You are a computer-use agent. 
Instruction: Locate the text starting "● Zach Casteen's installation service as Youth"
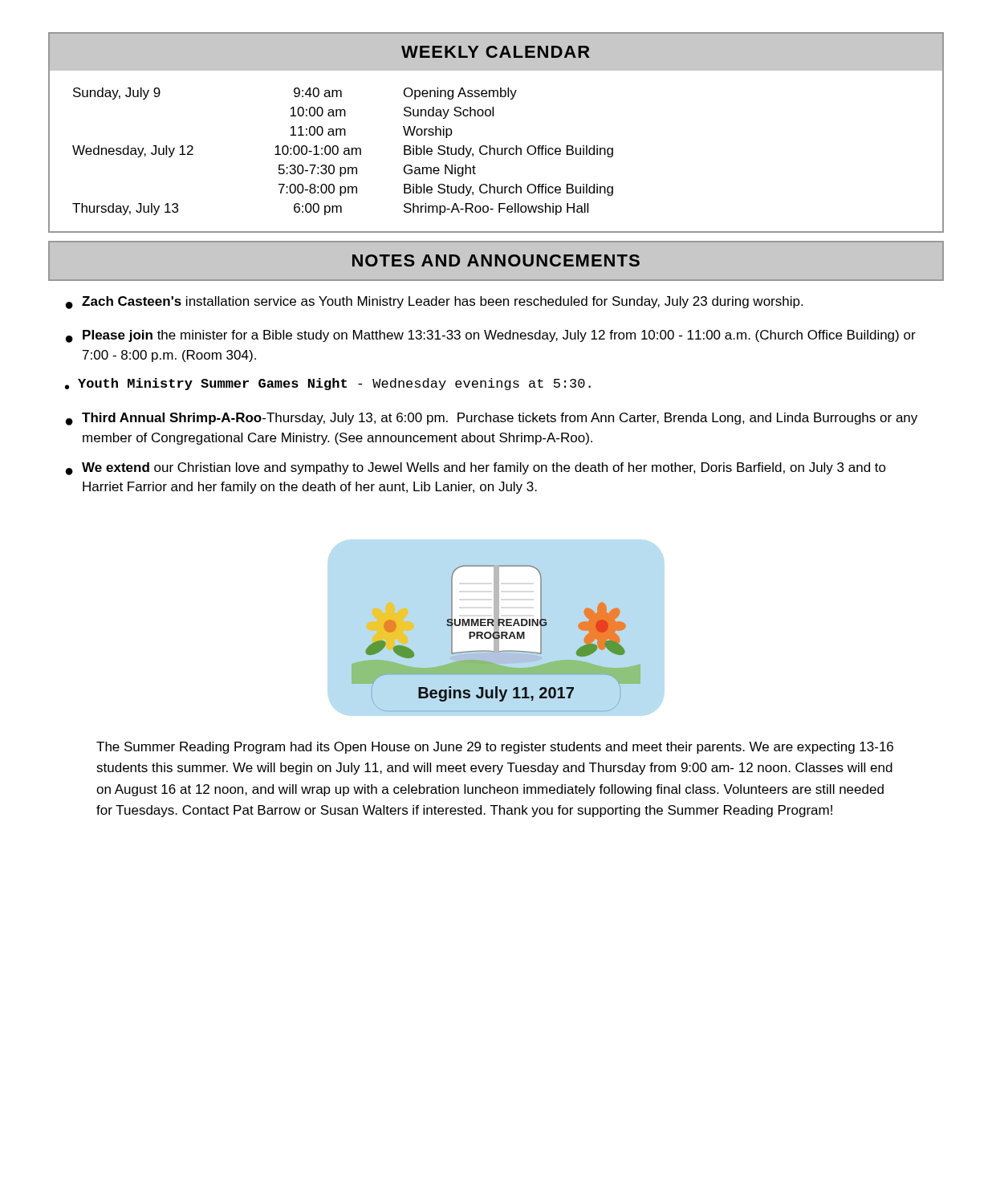(496, 304)
